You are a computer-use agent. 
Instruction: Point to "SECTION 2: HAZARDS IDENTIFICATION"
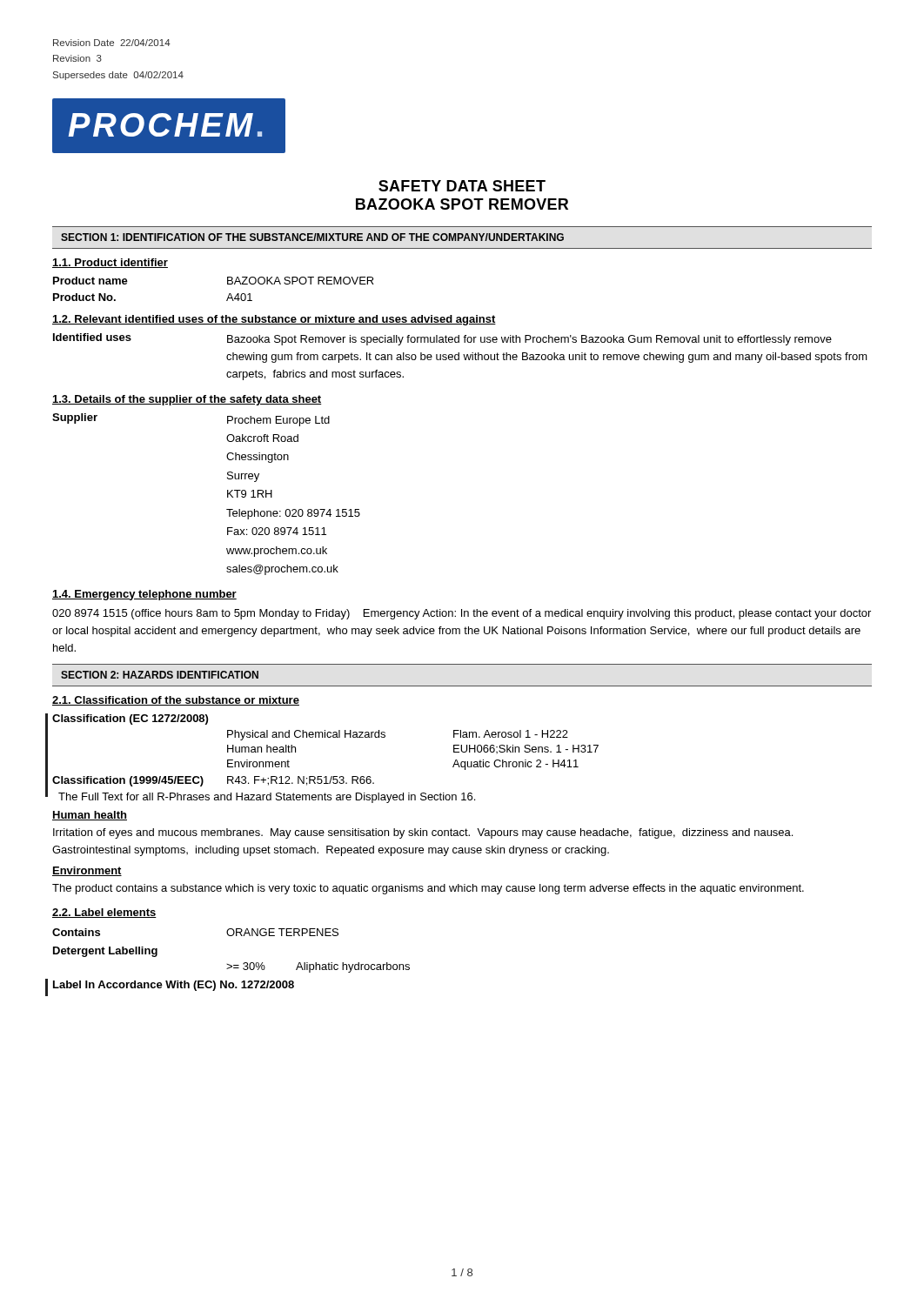pos(160,675)
